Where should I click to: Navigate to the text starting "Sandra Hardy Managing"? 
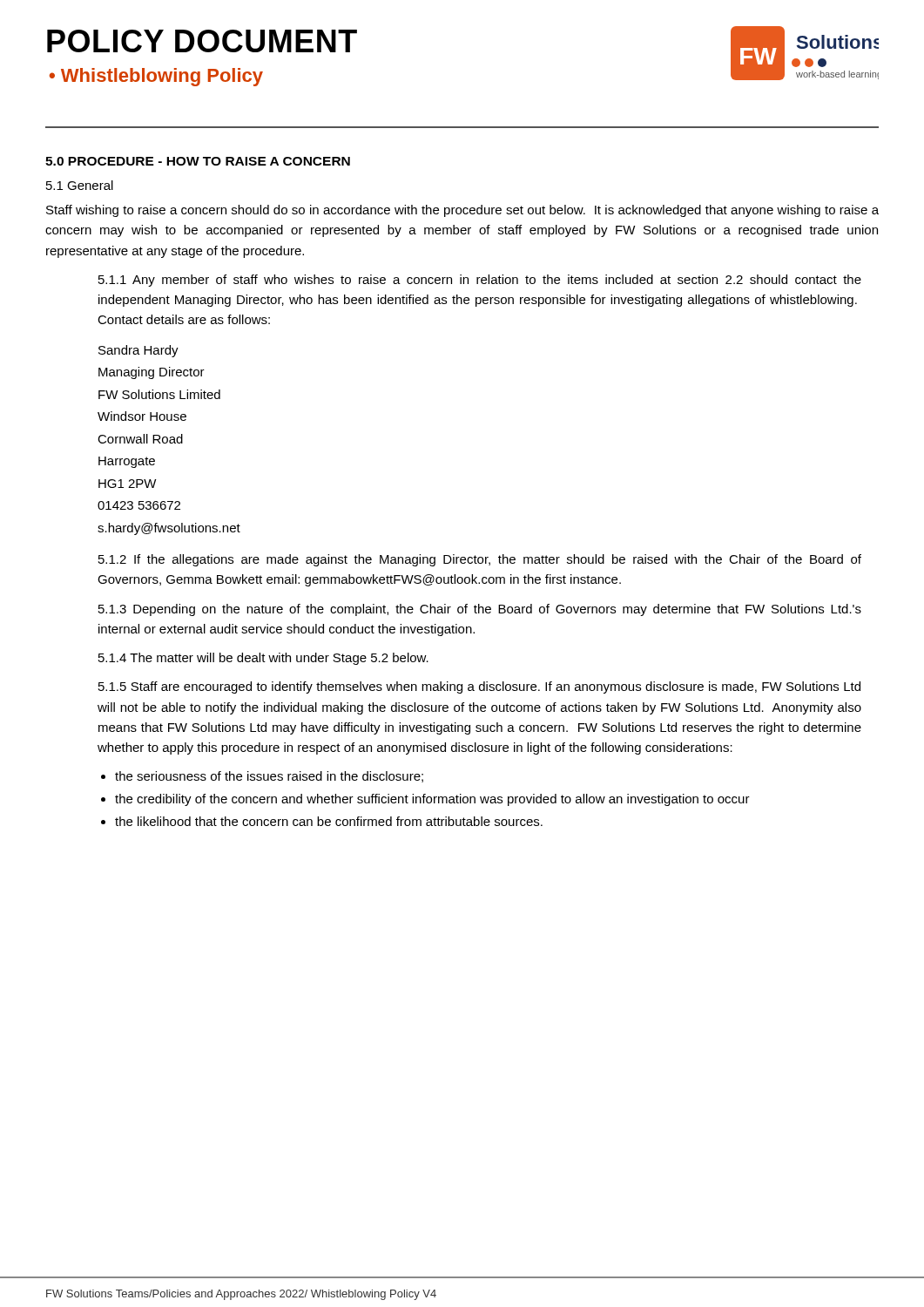pos(169,438)
